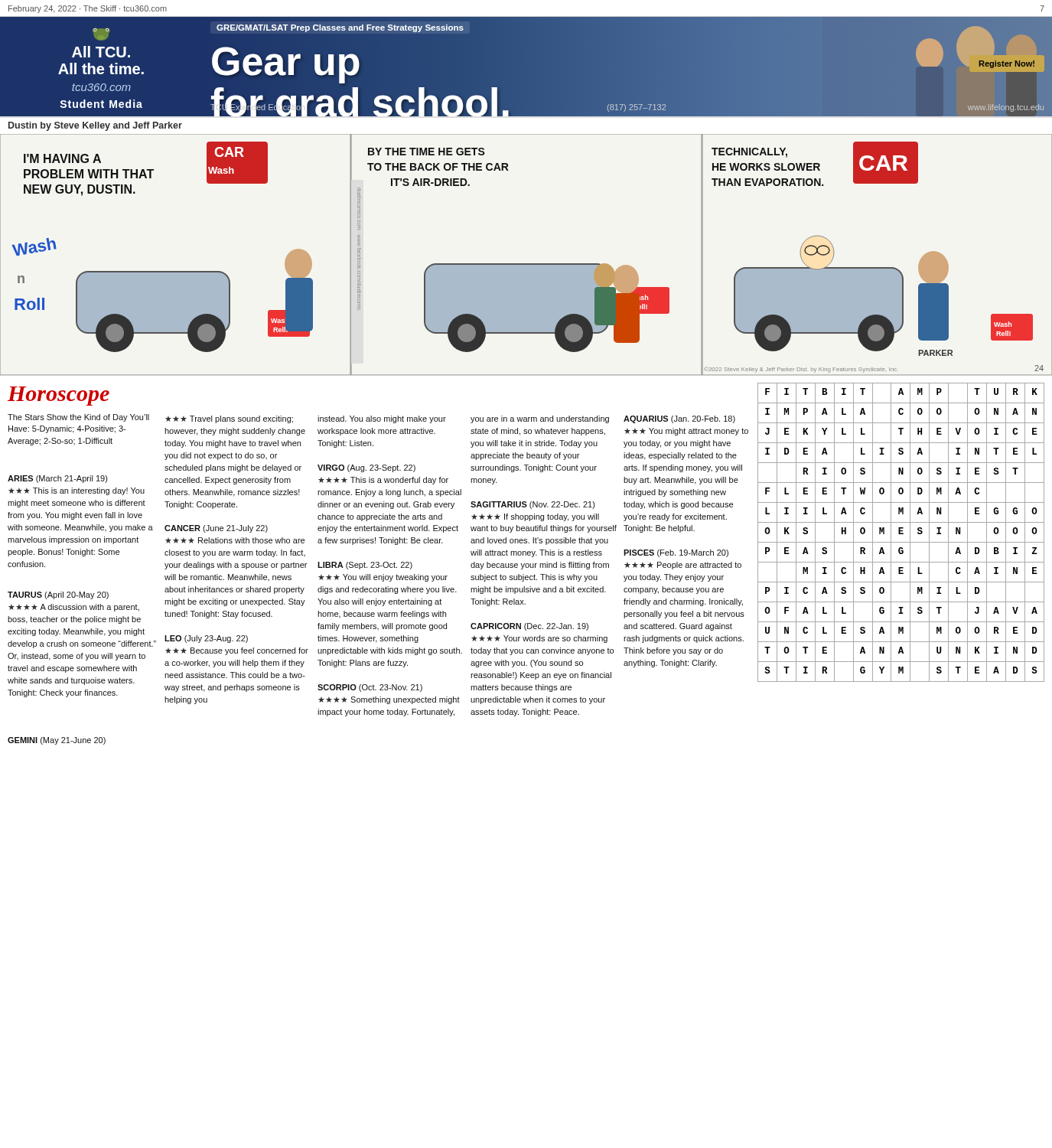Point to the block beginning "ARIES (March 21-April 19) ★★★"
The width and height of the screenshot is (1052, 1148).
(x=80, y=521)
